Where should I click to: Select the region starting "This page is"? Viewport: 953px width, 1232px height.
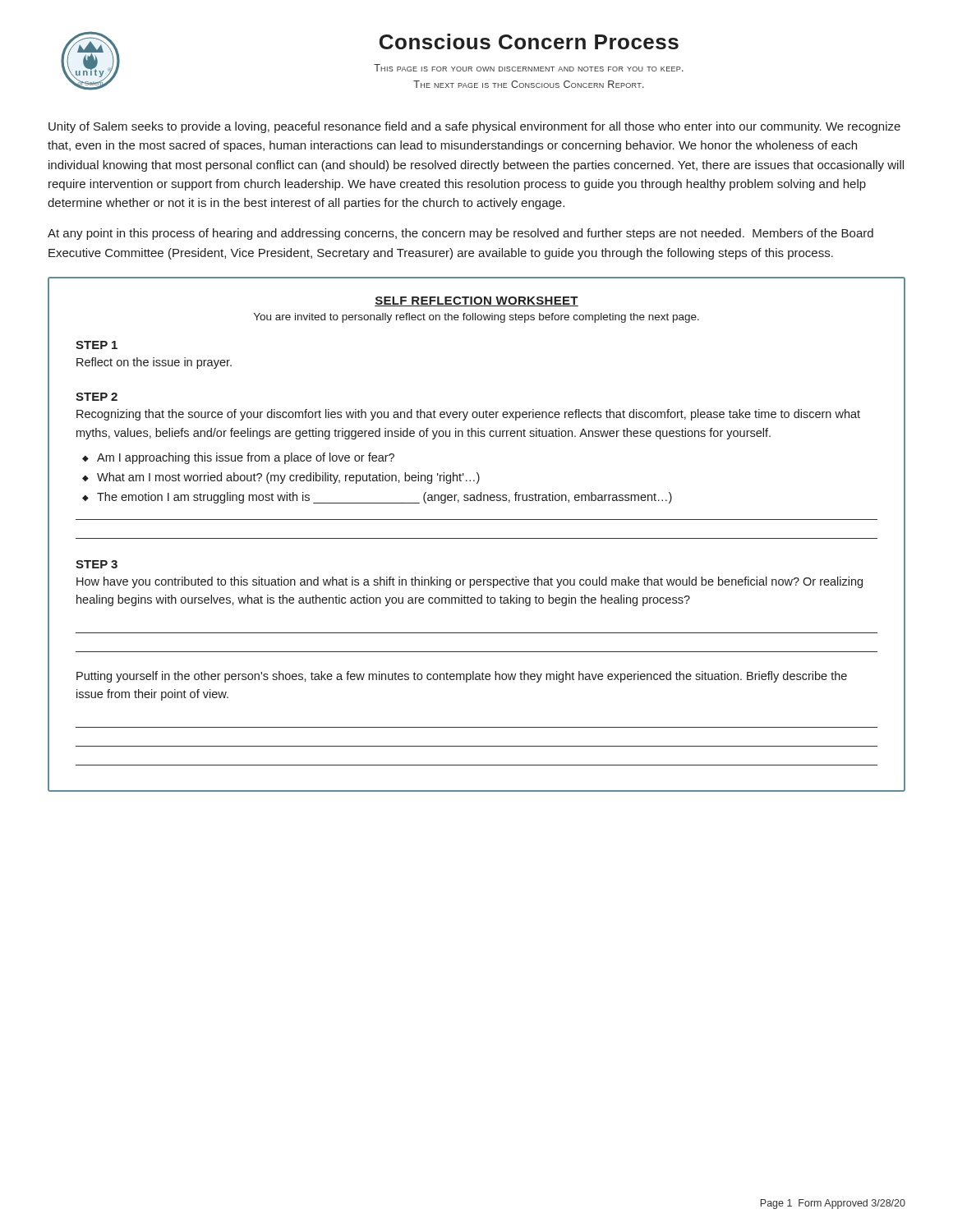pos(529,76)
